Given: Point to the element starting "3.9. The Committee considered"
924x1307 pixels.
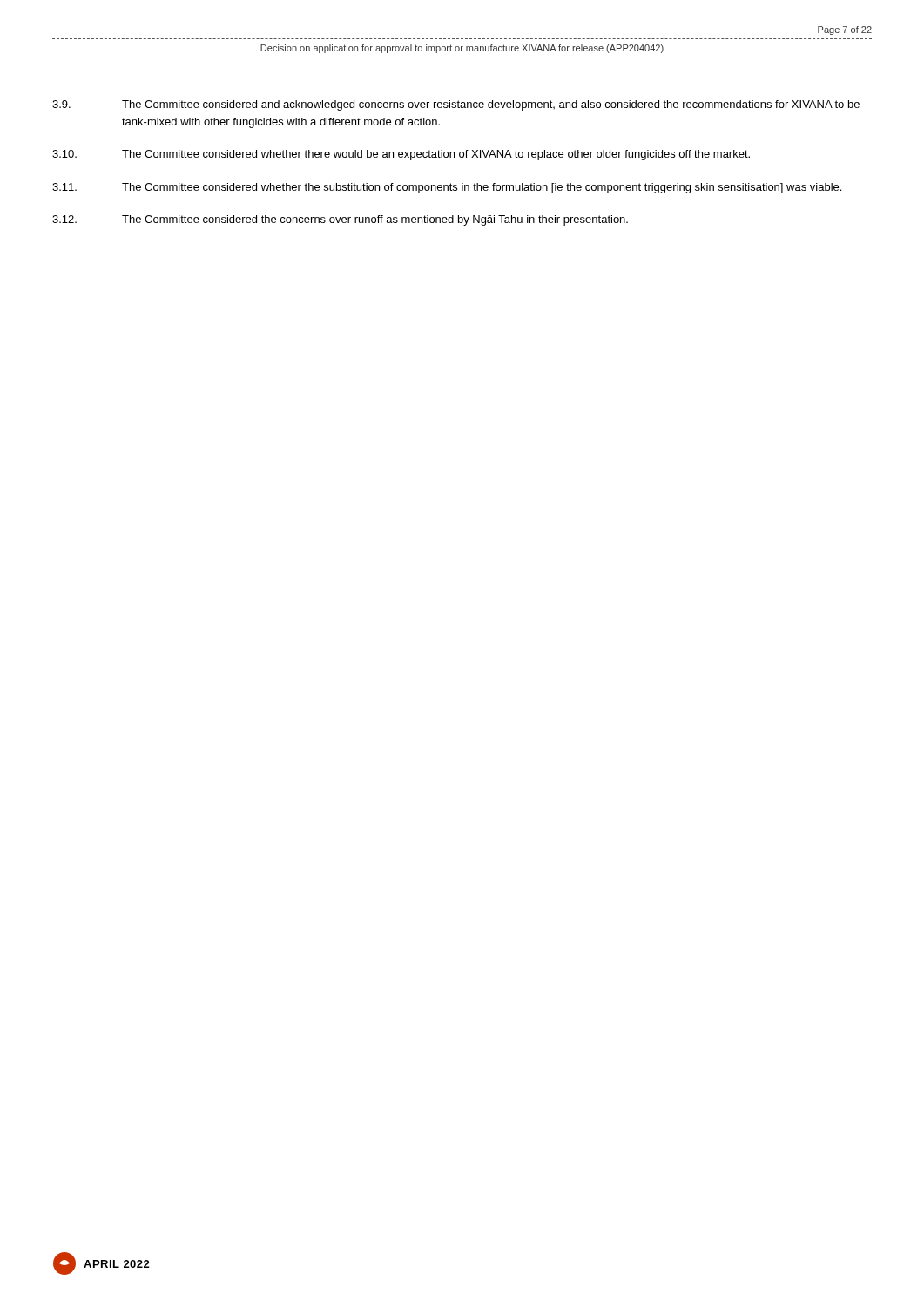Looking at the screenshot, I should tap(462, 113).
